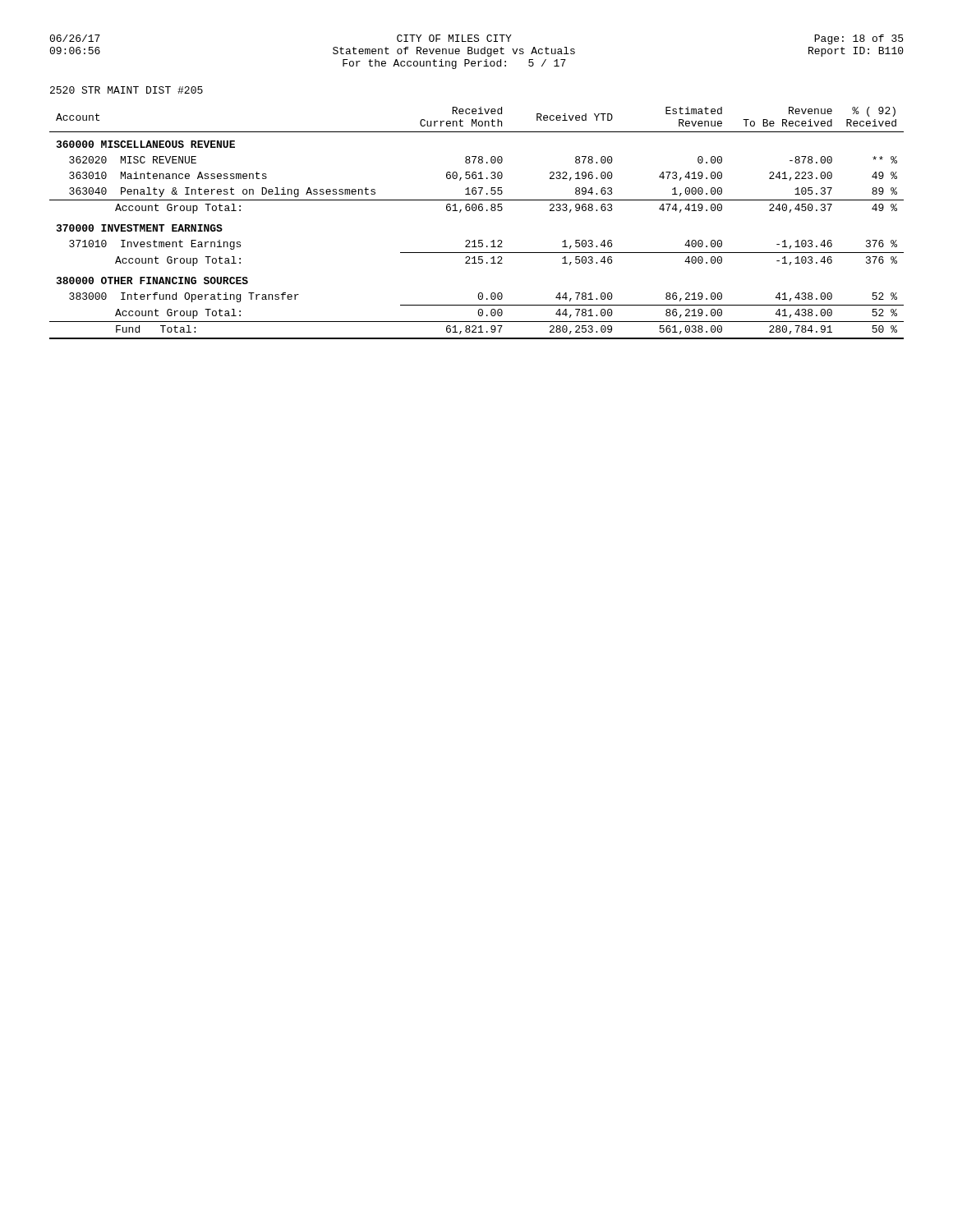This screenshot has height=1232, width=953.
Task: Find the section header with the text "2520 STR MAINT DIST #205"
Action: coord(126,91)
